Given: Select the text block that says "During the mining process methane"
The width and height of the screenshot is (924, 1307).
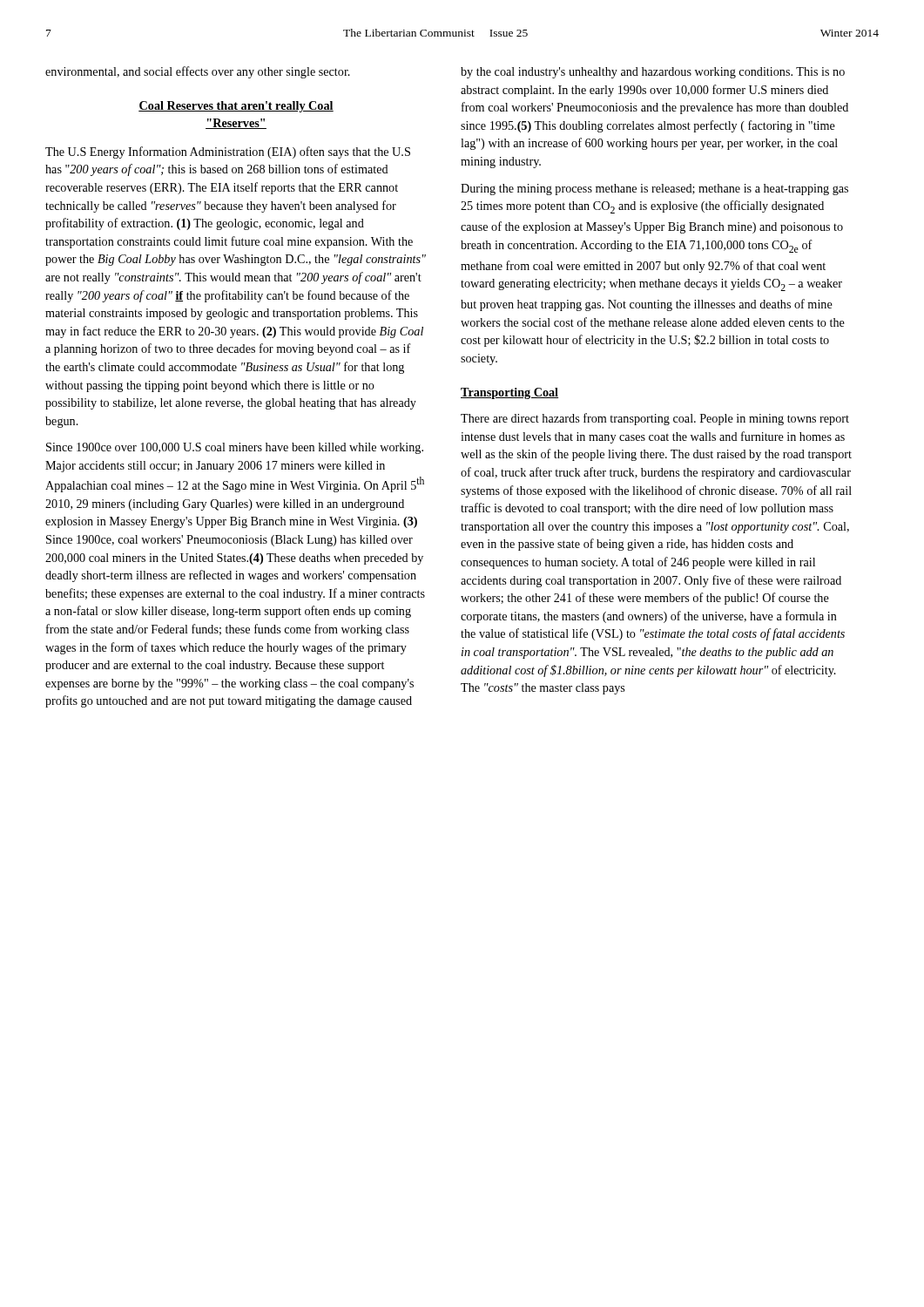Looking at the screenshot, I should pyautogui.click(x=658, y=273).
